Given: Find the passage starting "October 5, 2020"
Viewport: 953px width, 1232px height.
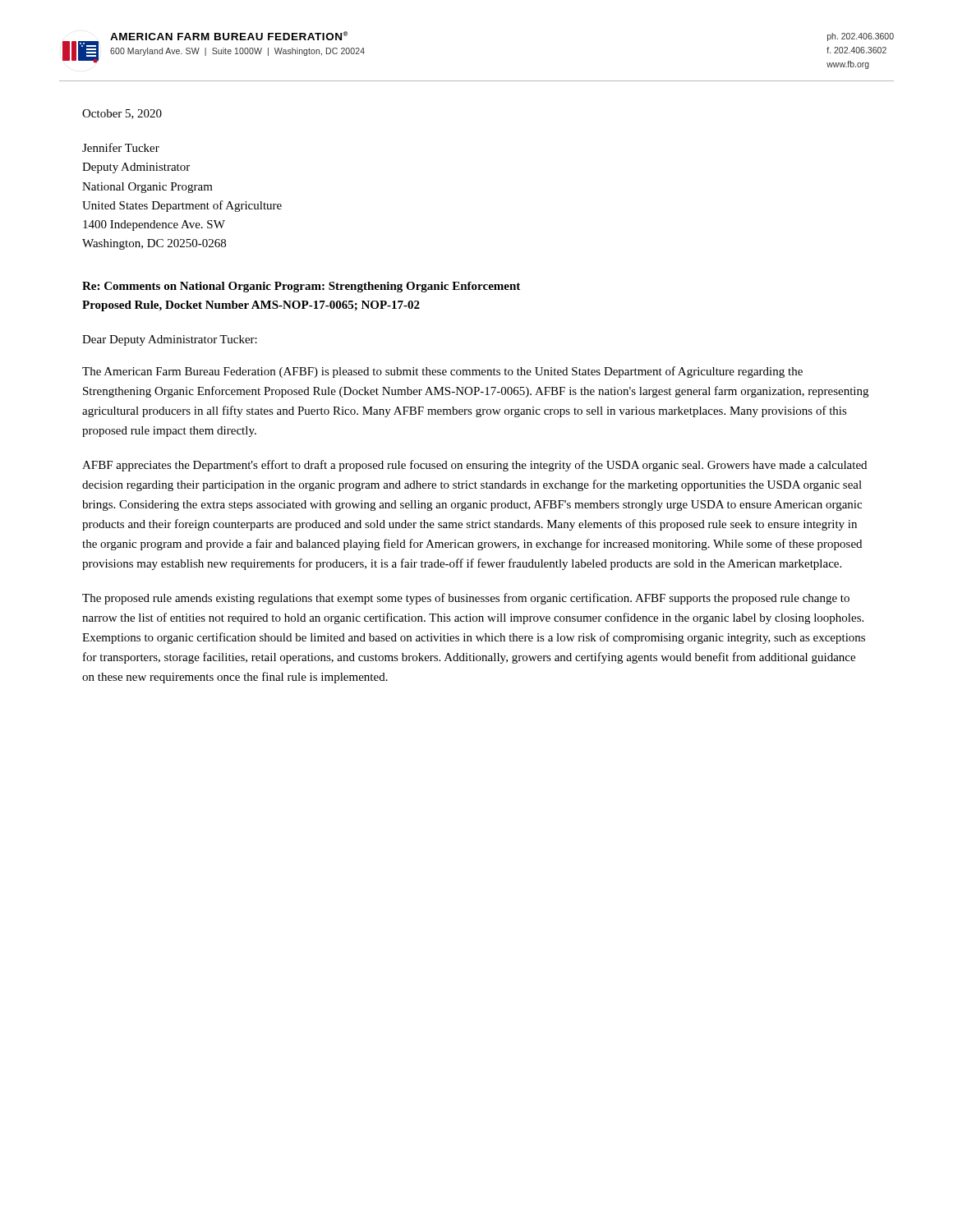Looking at the screenshot, I should point(122,113).
